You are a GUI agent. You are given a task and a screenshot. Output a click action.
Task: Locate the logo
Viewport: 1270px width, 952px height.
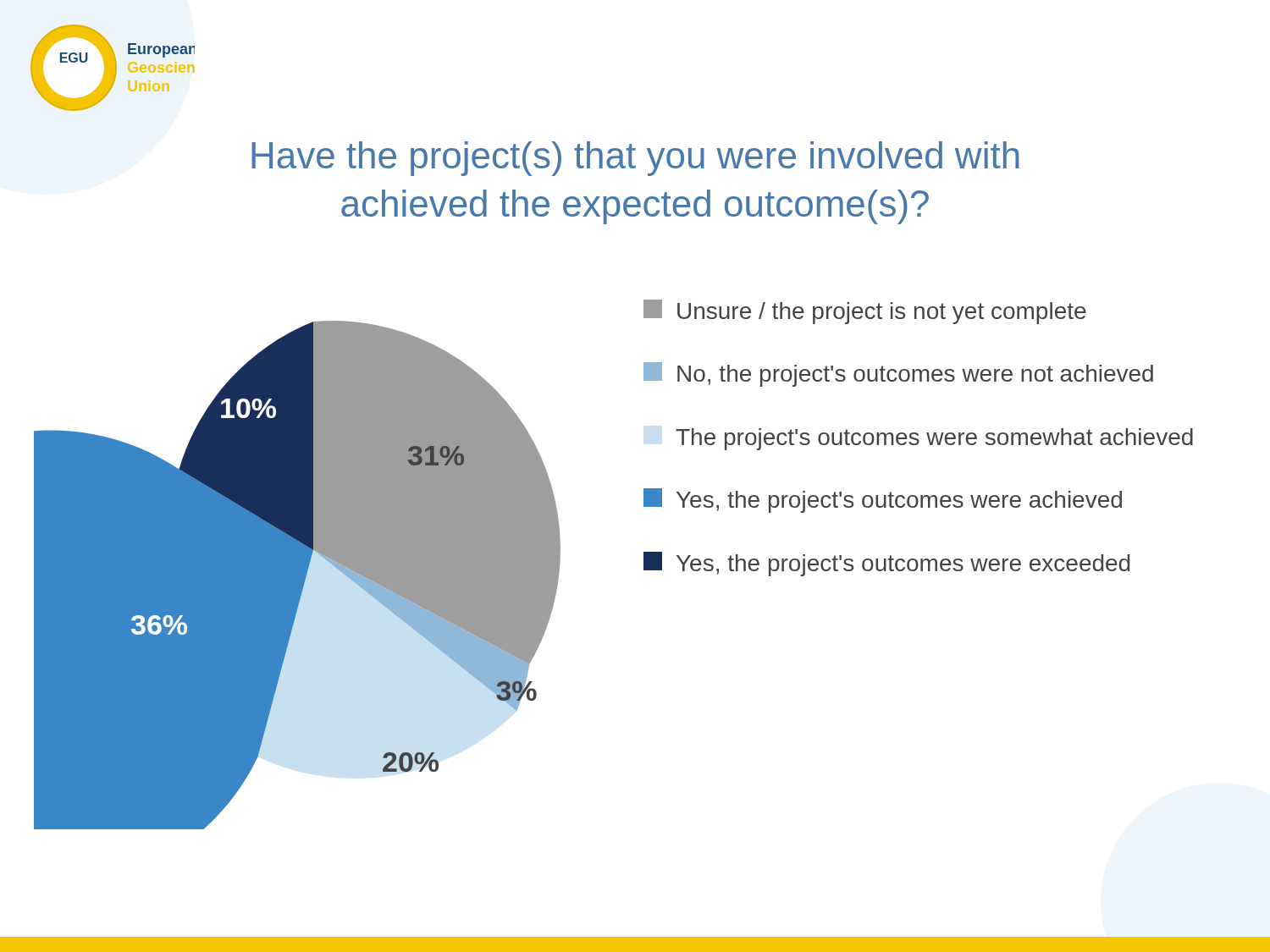(112, 70)
